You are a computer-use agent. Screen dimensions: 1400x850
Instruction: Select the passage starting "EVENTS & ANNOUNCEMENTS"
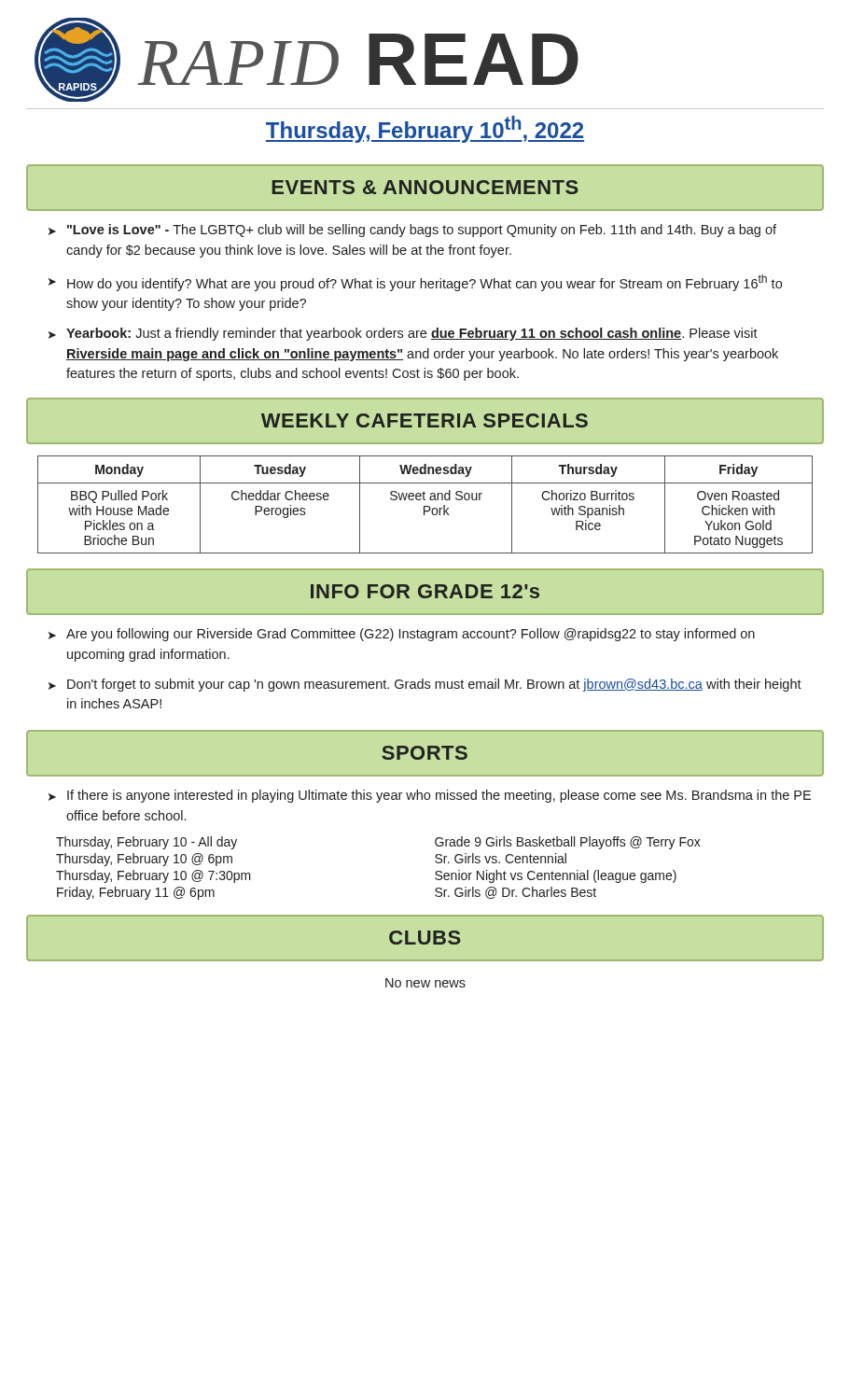coord(425,187)
